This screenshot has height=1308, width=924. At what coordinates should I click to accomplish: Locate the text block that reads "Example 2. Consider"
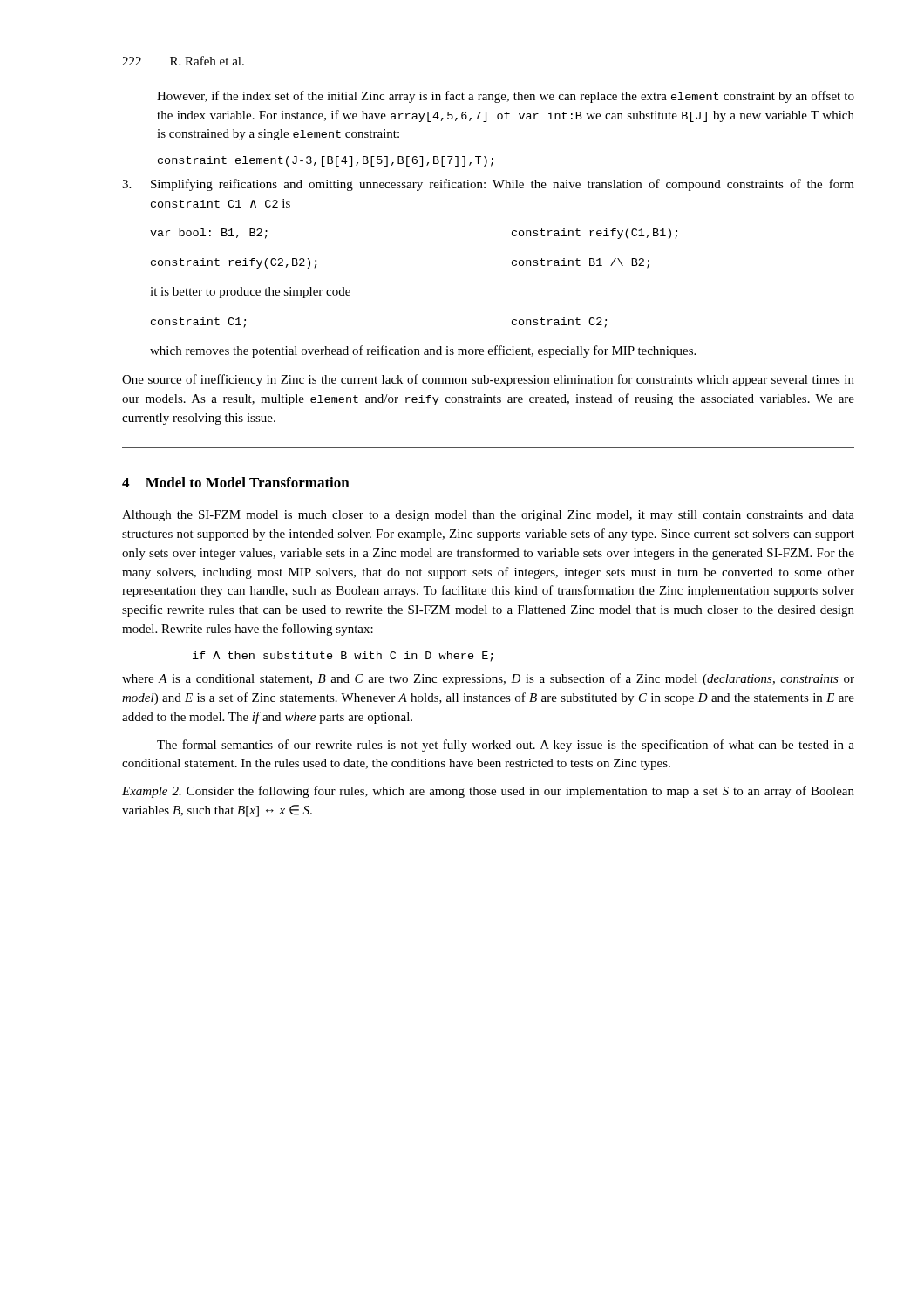488,801
